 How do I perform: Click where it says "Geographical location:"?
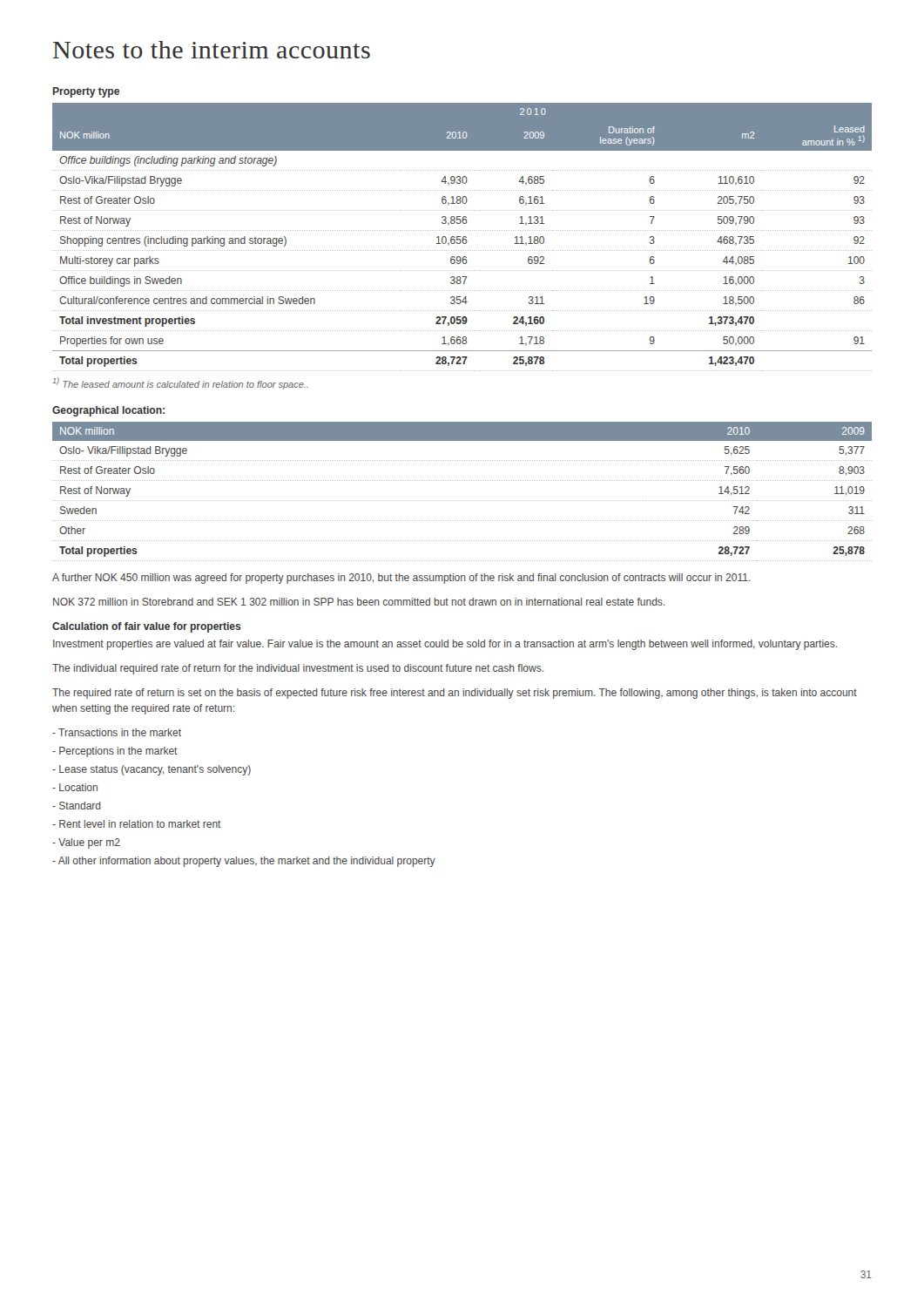462,411
